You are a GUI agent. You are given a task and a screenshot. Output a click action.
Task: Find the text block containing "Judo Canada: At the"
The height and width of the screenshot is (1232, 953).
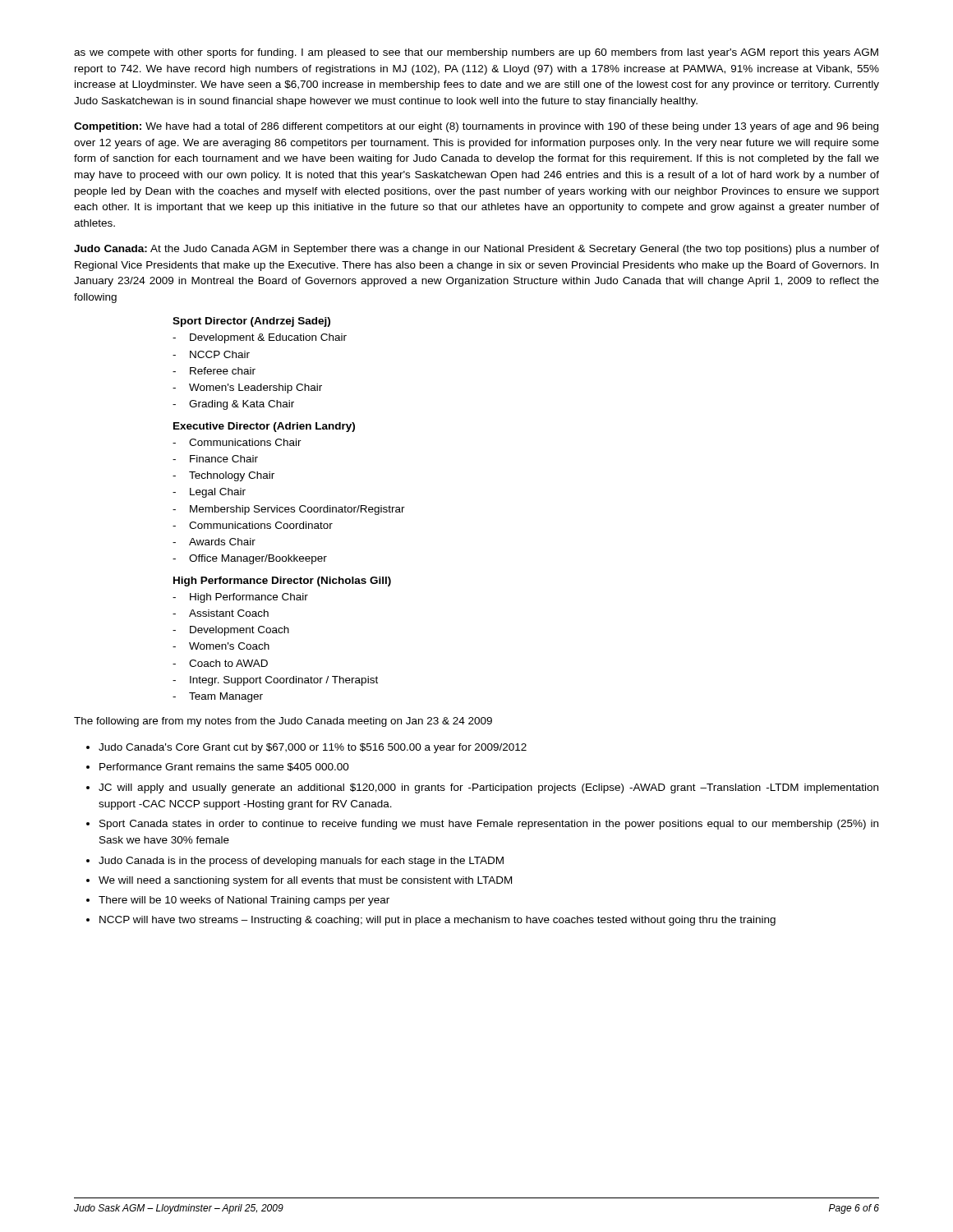(x=476, y=273)
